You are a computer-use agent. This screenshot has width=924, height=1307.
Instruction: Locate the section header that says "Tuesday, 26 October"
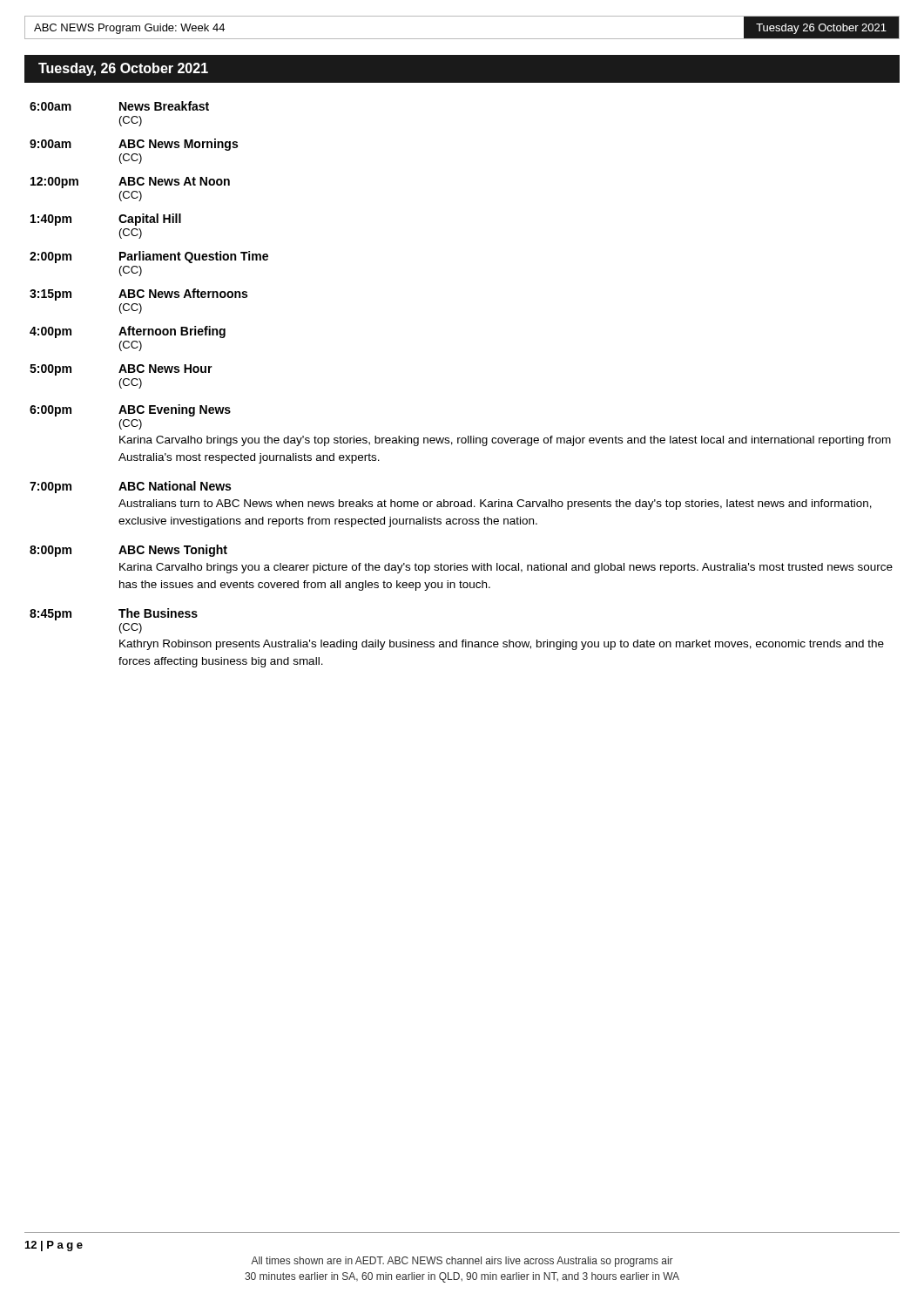point(123,68)
